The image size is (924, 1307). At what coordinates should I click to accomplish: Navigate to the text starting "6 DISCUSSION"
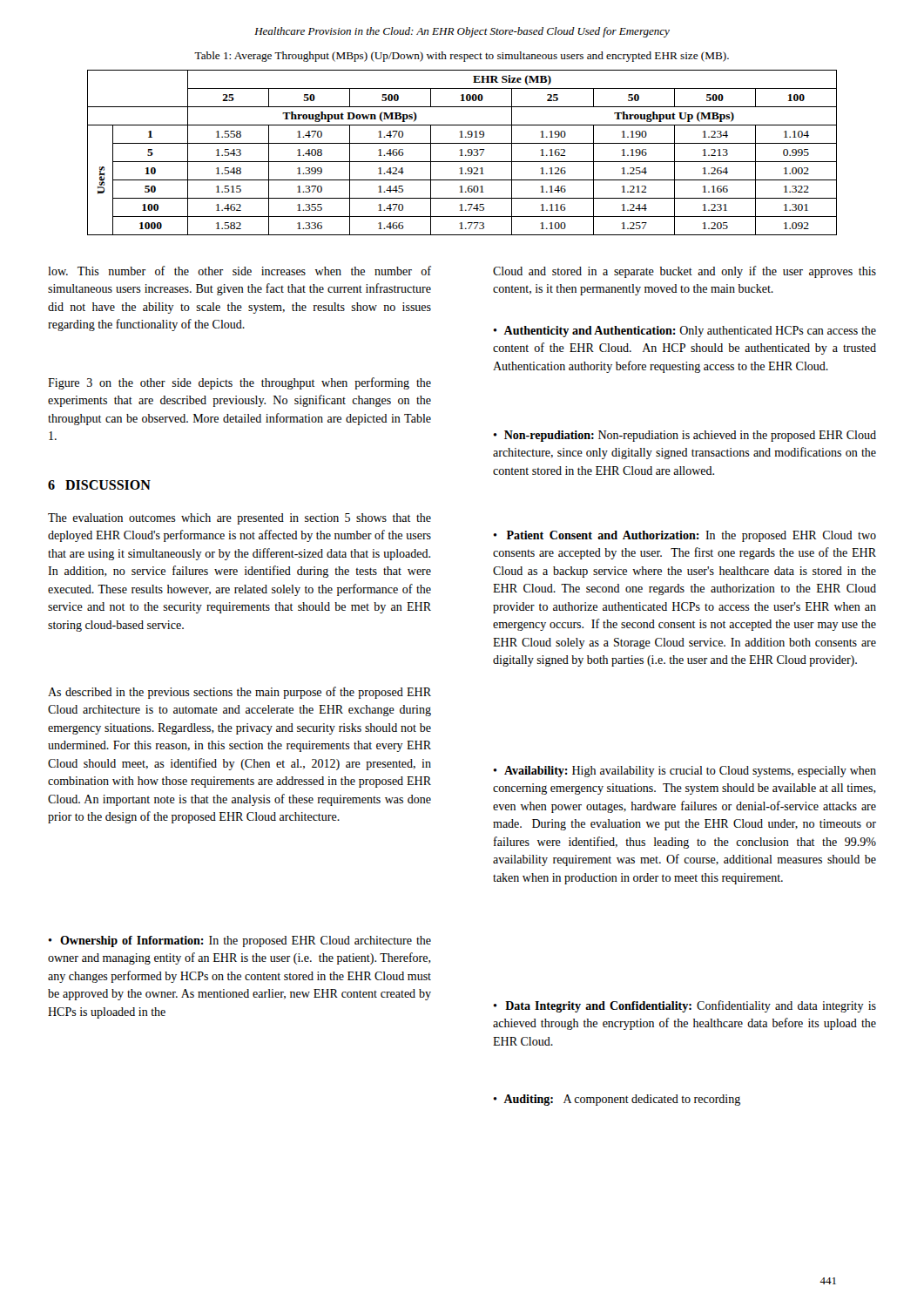pos(99,485)
